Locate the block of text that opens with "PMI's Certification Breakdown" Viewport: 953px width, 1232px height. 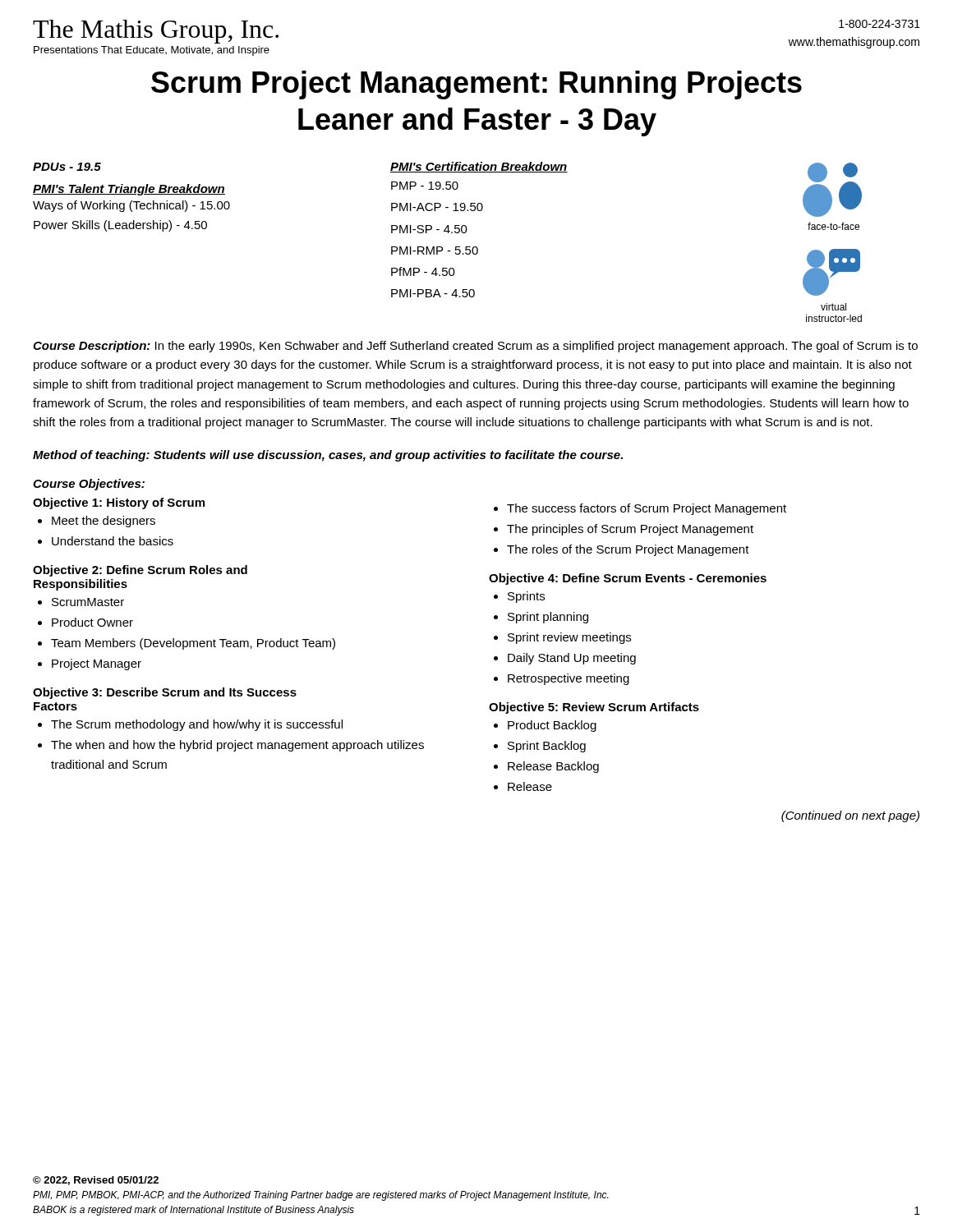pyautogui.click(x=479, y=167)
